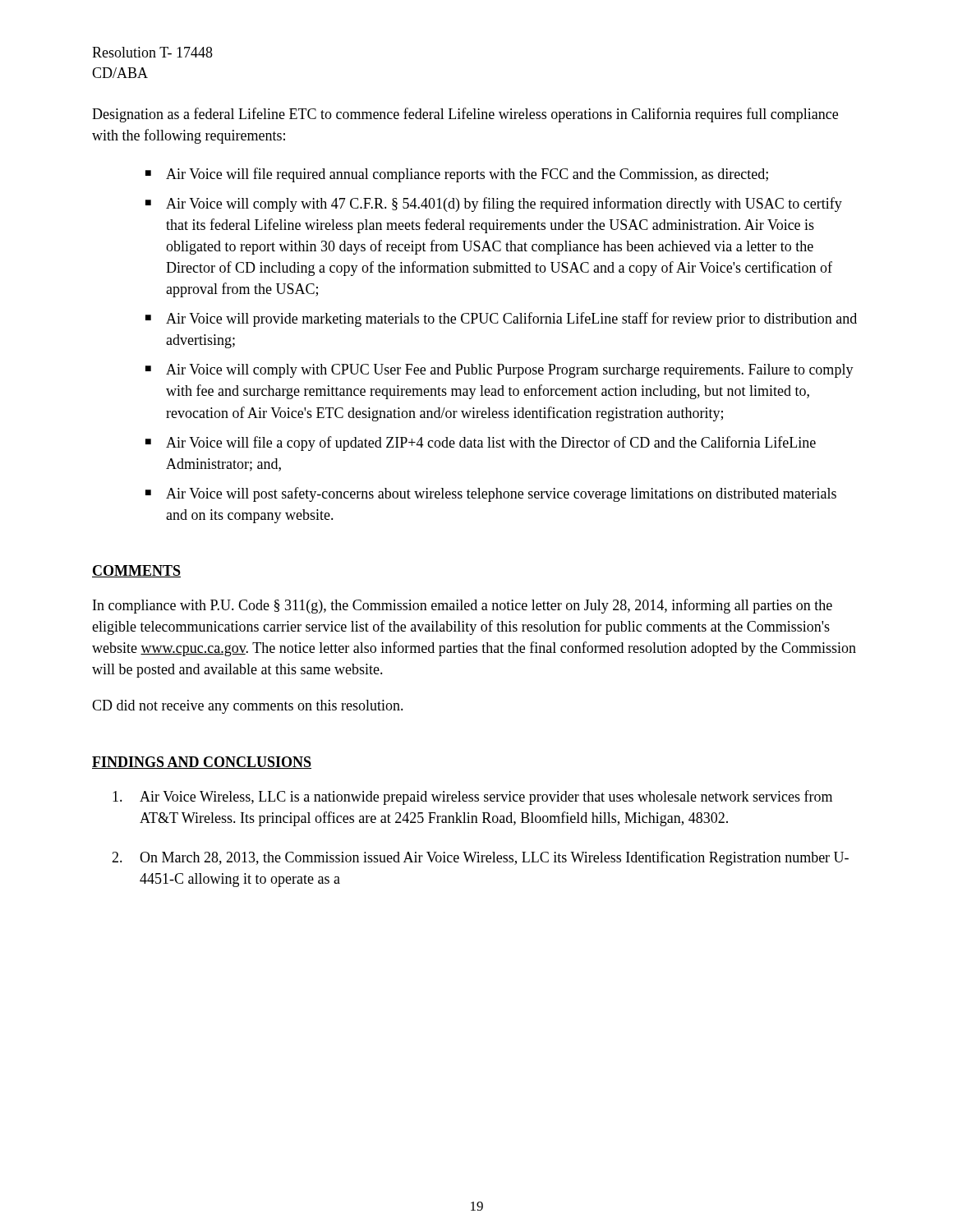Locate the section header that says "FINDINGS AND CONCLUSIONS"
This screenshot has height=1232, width=953.
click(202, 762)
